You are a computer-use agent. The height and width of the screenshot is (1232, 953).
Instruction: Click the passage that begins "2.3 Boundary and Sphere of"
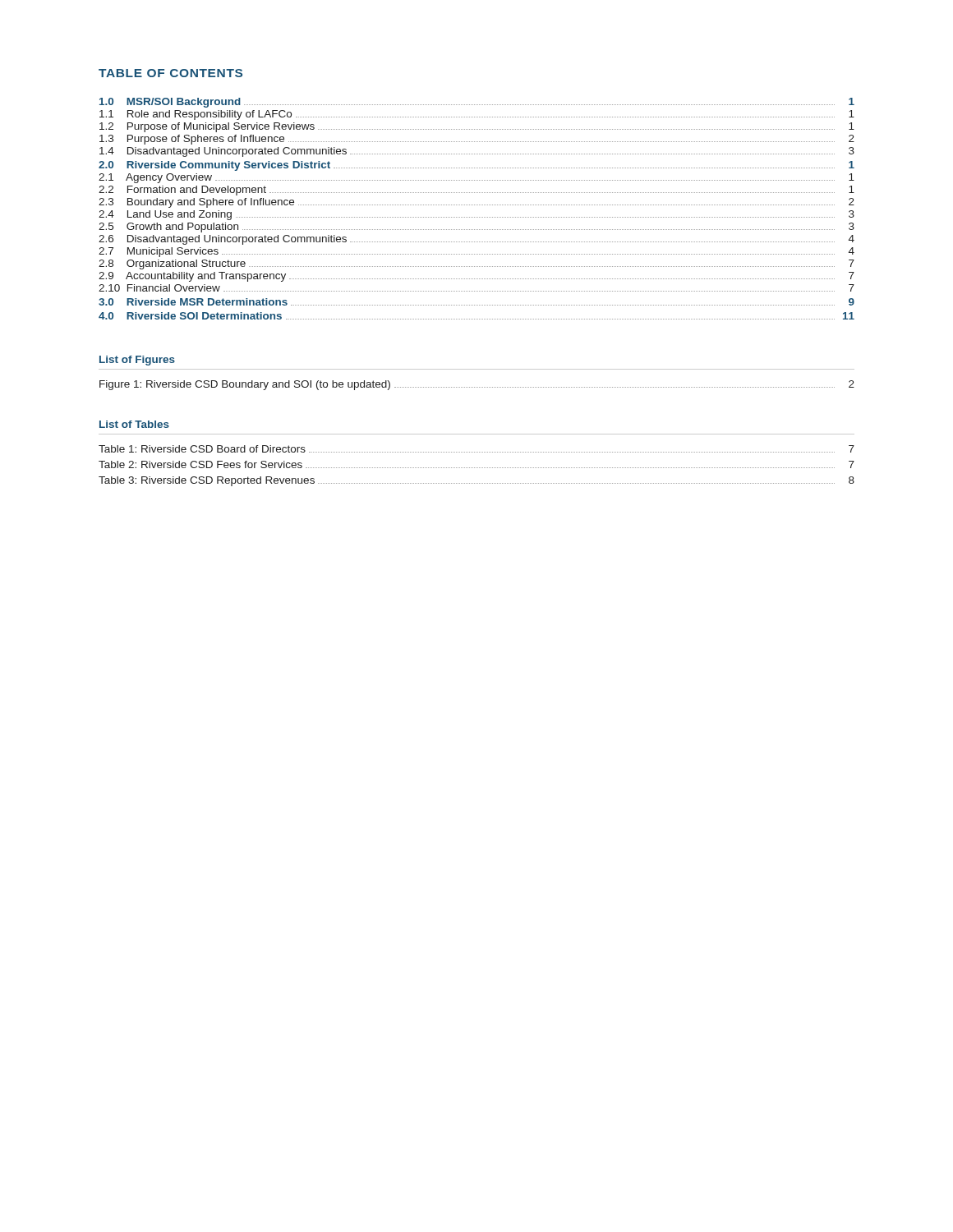coord(476,202)
